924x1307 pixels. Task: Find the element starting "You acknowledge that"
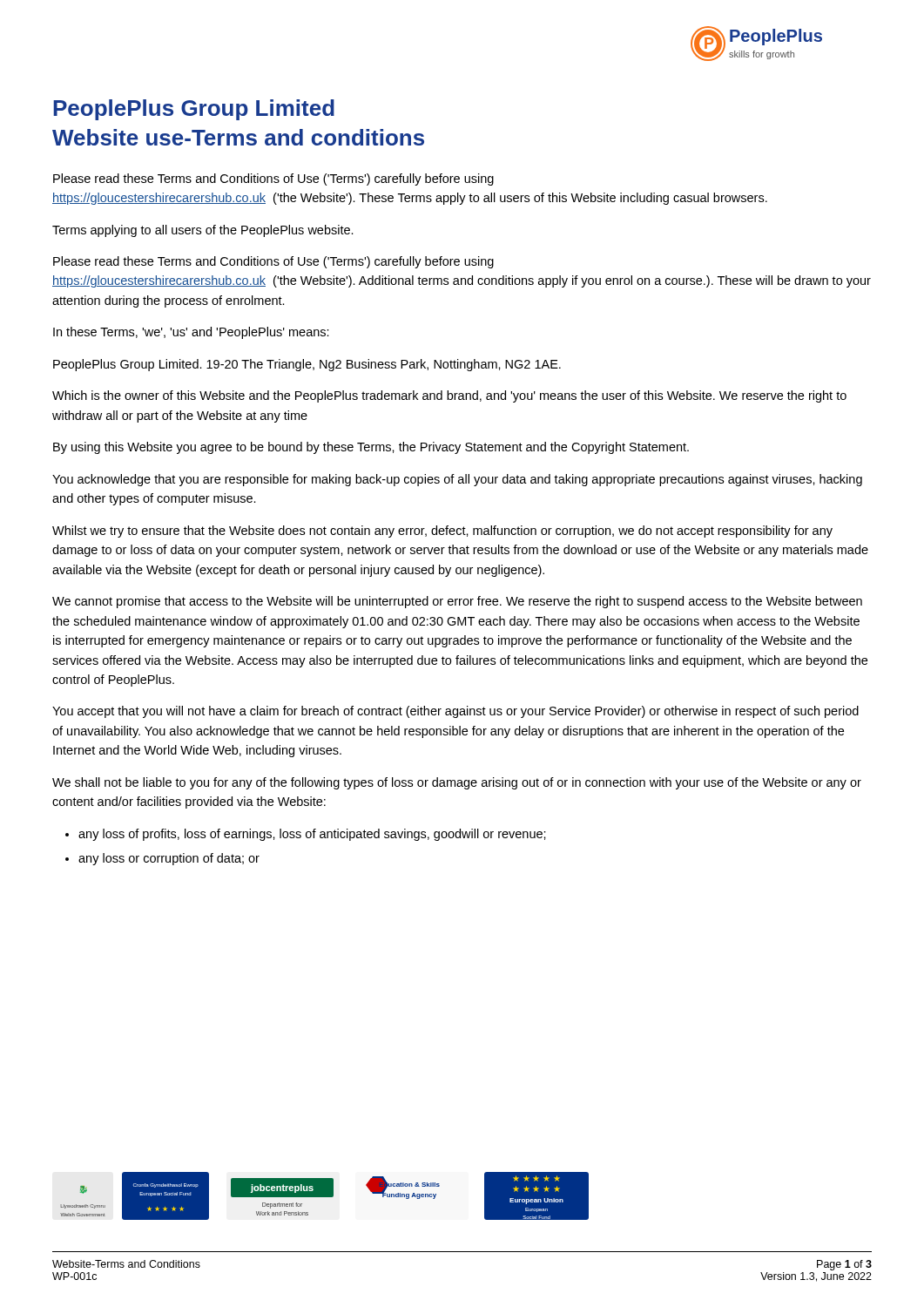pos(462,489)
